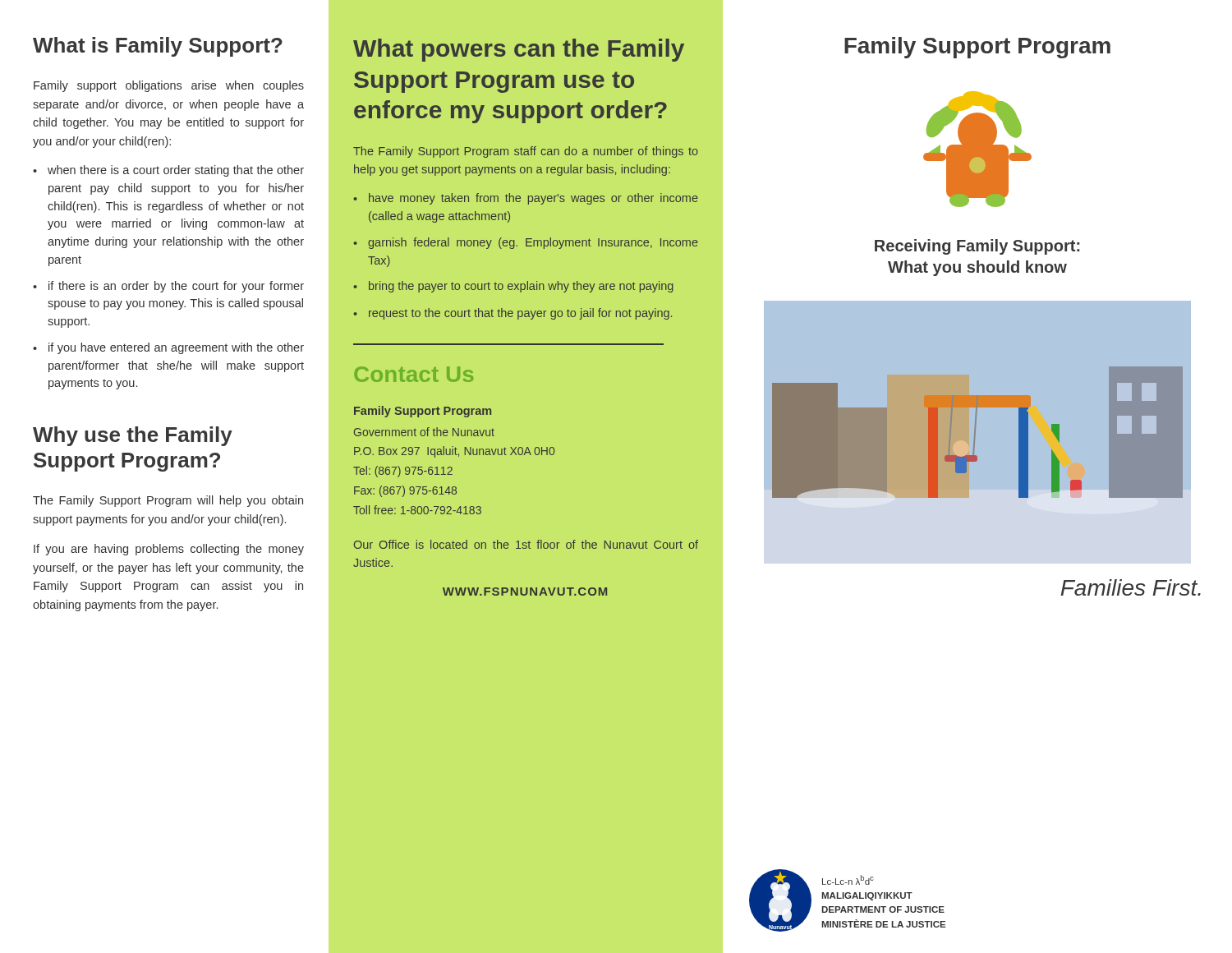
Task: Select the list item that reads "• if you have entered an agreement"
Action: [x=168, y=366]
